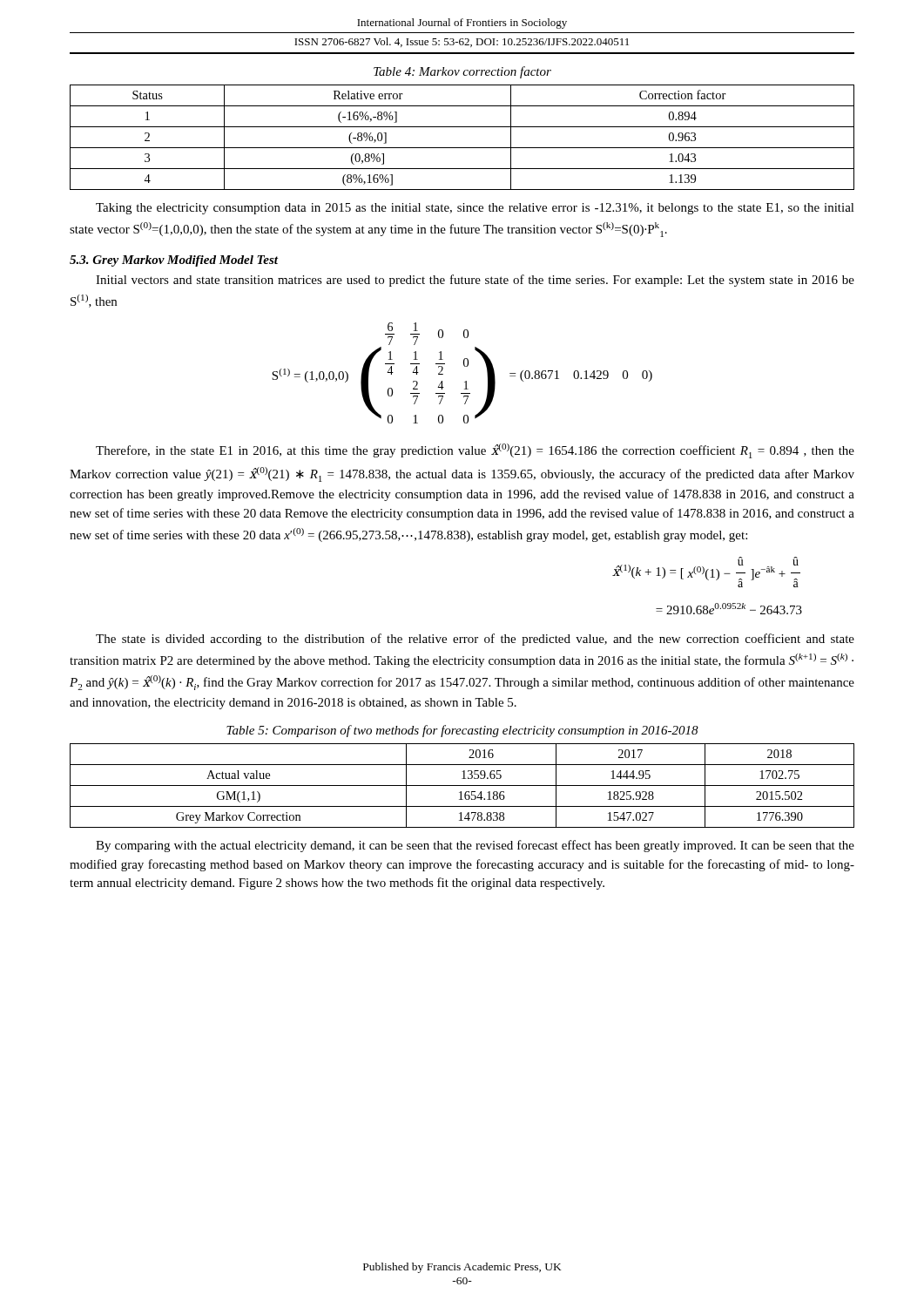Click on the text block starting "S(1) = (1,0,0,0) ( 67 17 0 0"
Screen dimensions: 1307x924
tap(462, 376)
